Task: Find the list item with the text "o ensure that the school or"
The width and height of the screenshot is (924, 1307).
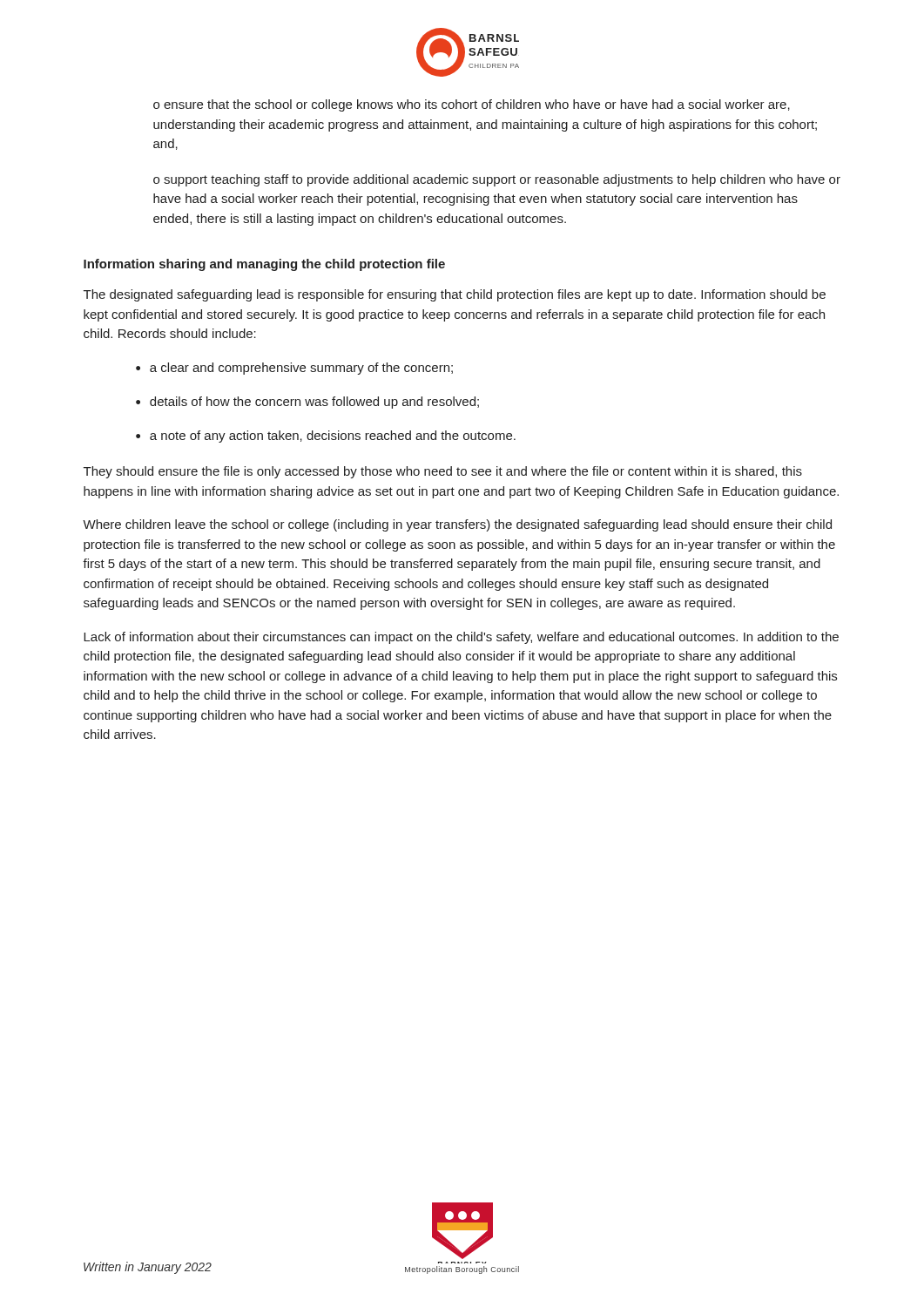Action: coord(485,124)
